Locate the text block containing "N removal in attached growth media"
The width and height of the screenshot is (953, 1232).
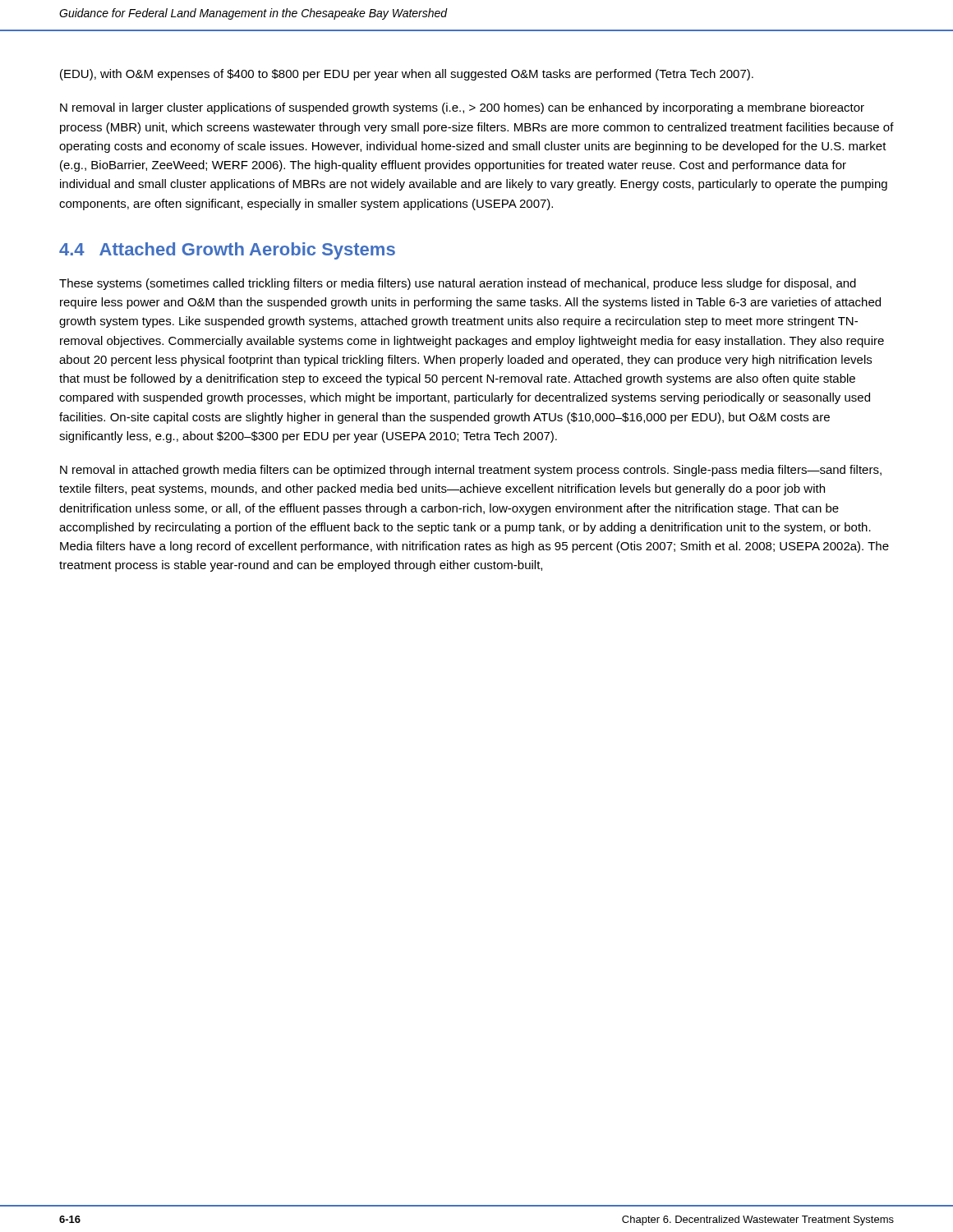point(474,517)
